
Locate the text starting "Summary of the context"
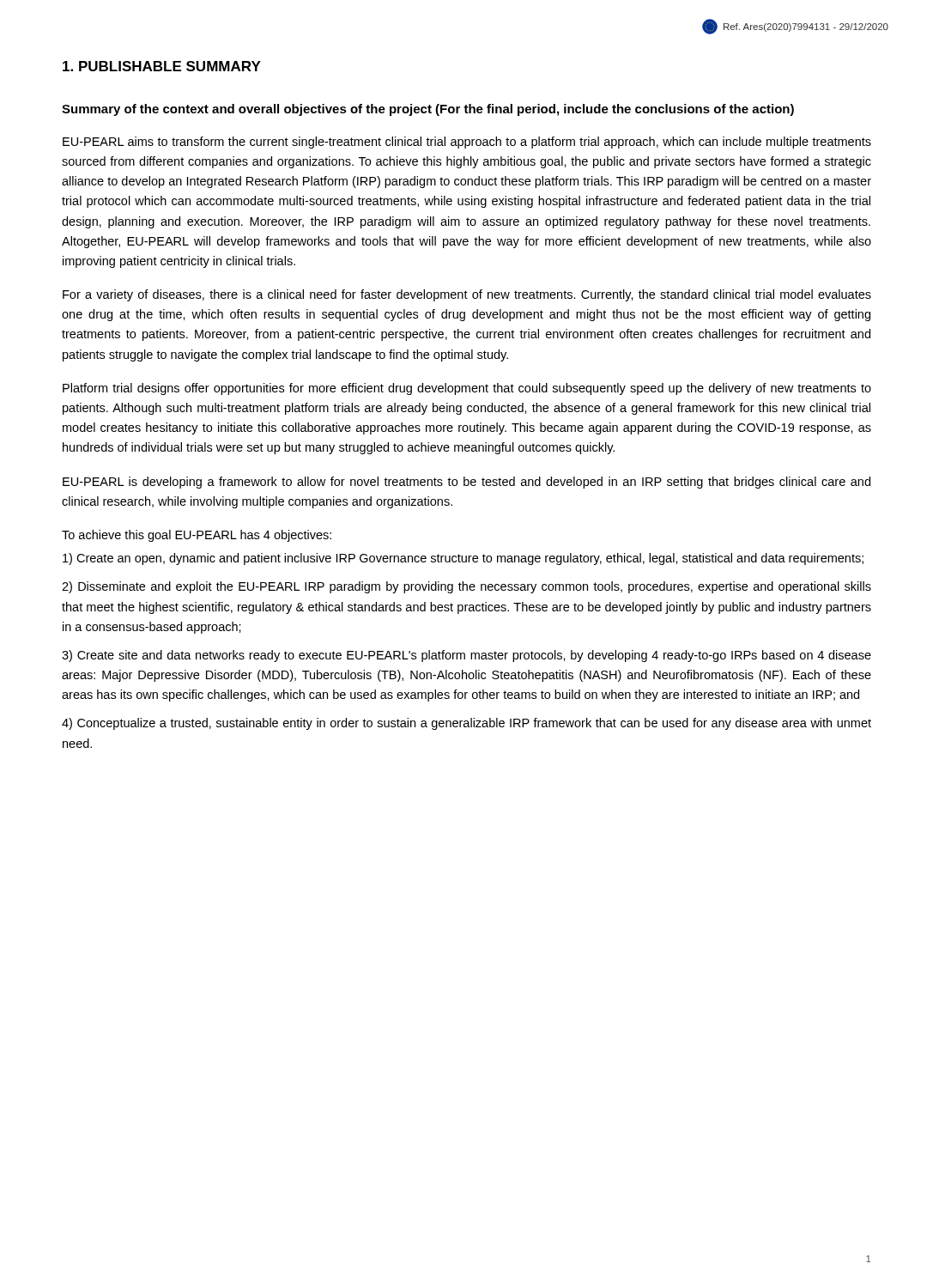(428, 109)
